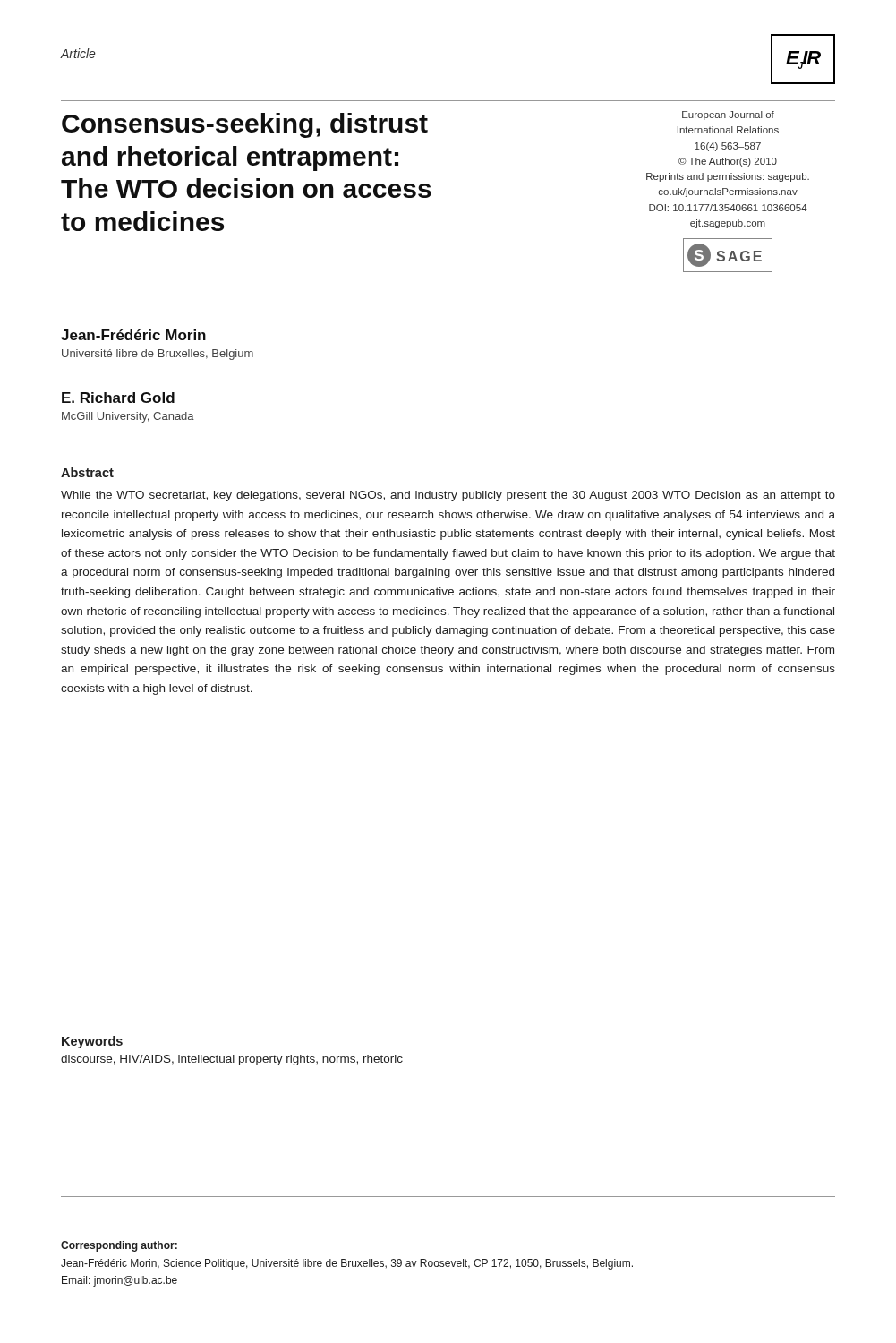The image size is (896, 1343).
Task: Navigate to the block starting "E. Richard Gold"
Action: coord(127,406)
